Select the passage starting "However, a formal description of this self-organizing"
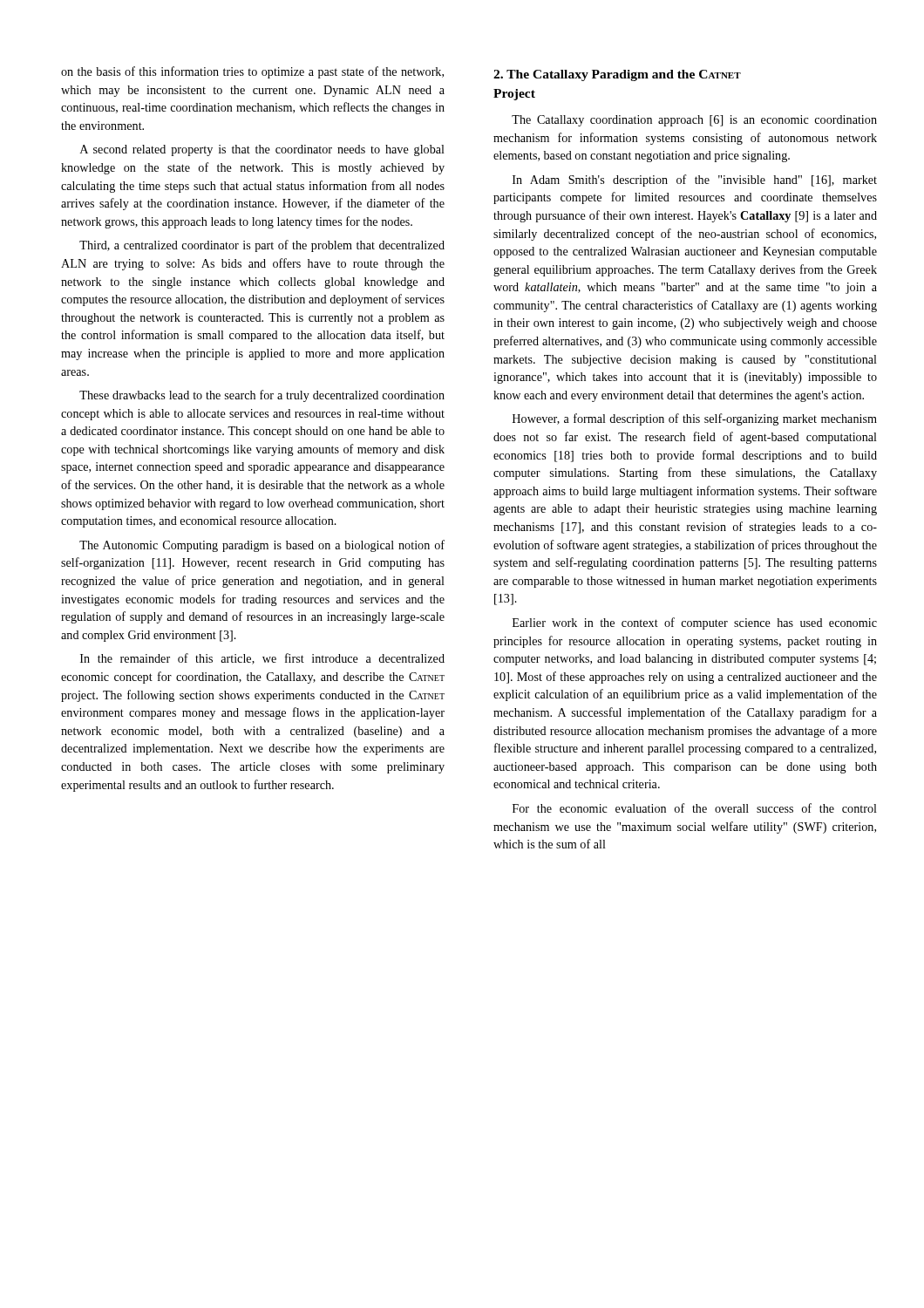Viewport: 924px width, 1308px height. click(685, 509)
